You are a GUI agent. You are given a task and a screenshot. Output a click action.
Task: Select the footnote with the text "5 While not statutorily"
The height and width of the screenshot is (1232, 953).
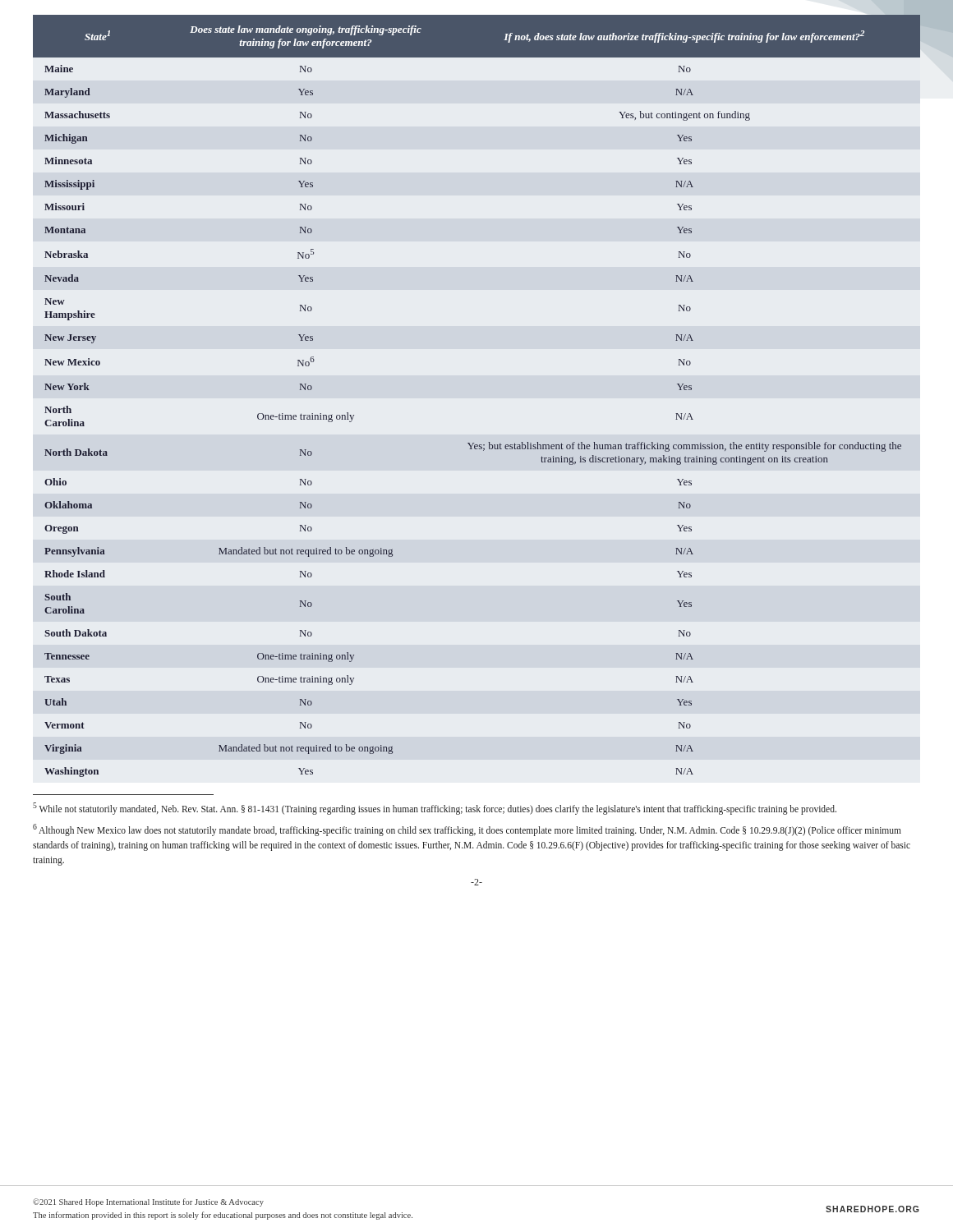coord(435,807)
